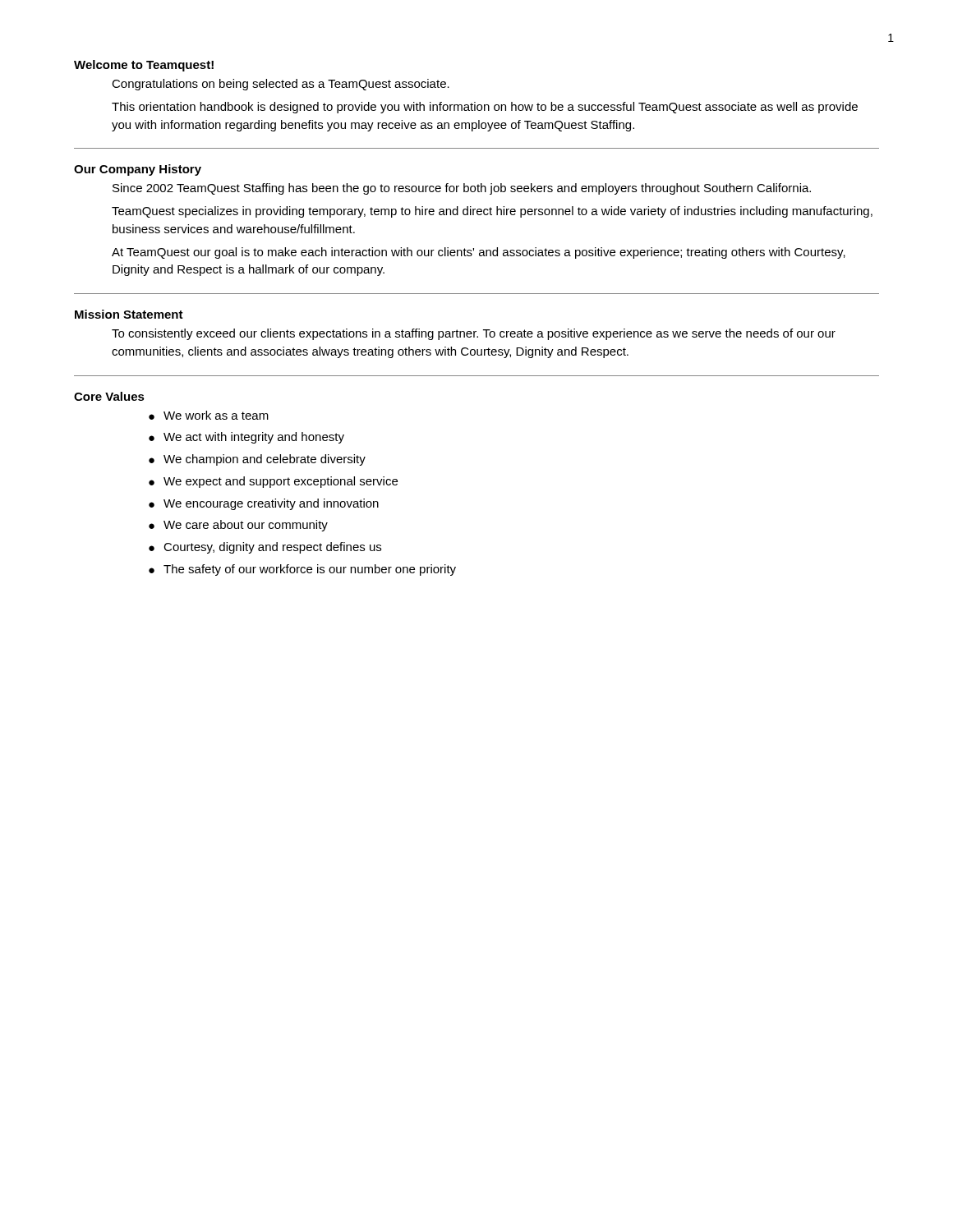Click on the text block with the text "At TeamQuest our goal"
The image size is (953, 1232).
[x=479, y=260]
